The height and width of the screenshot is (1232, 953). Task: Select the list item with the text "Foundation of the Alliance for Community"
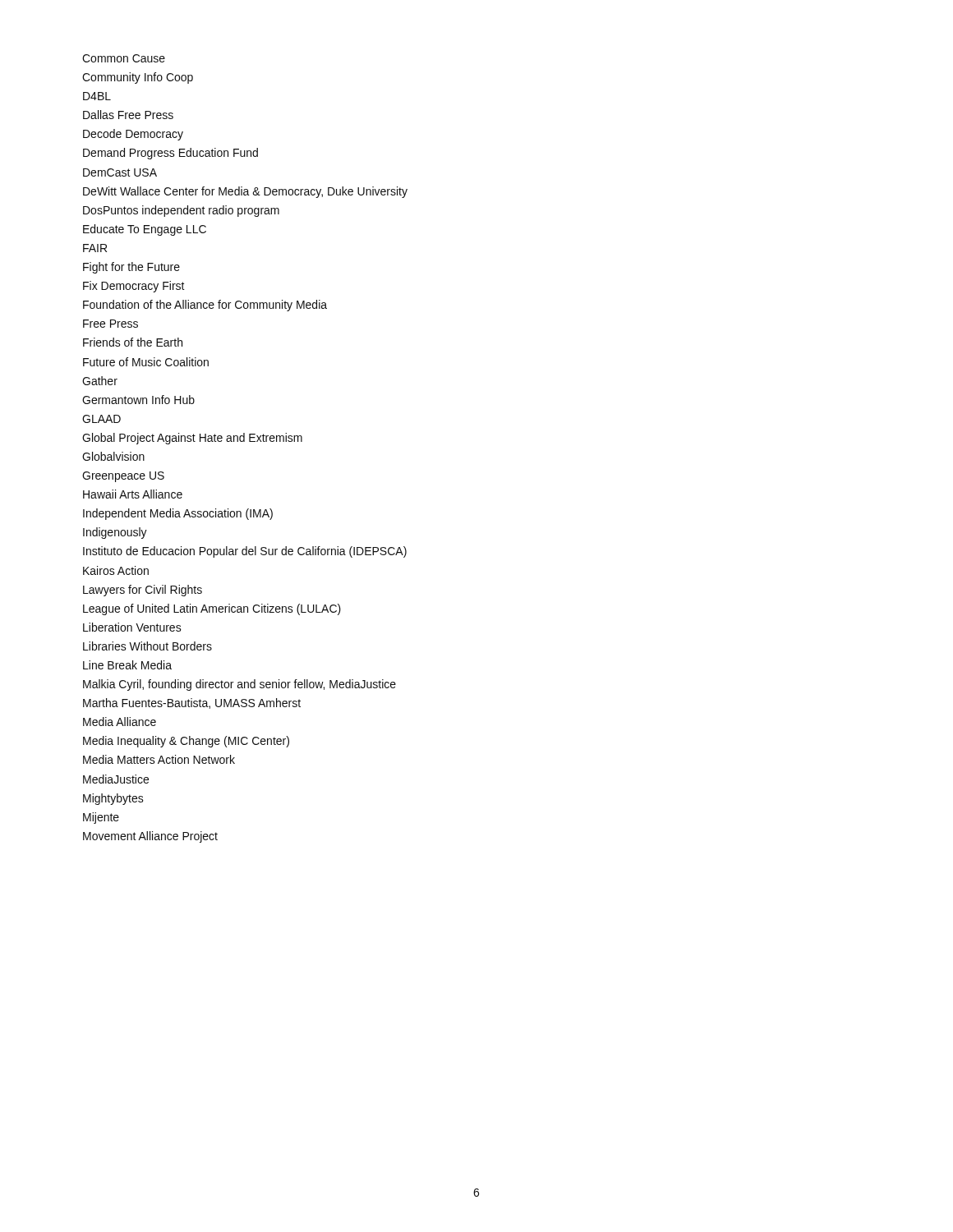(x=205, y=305)
